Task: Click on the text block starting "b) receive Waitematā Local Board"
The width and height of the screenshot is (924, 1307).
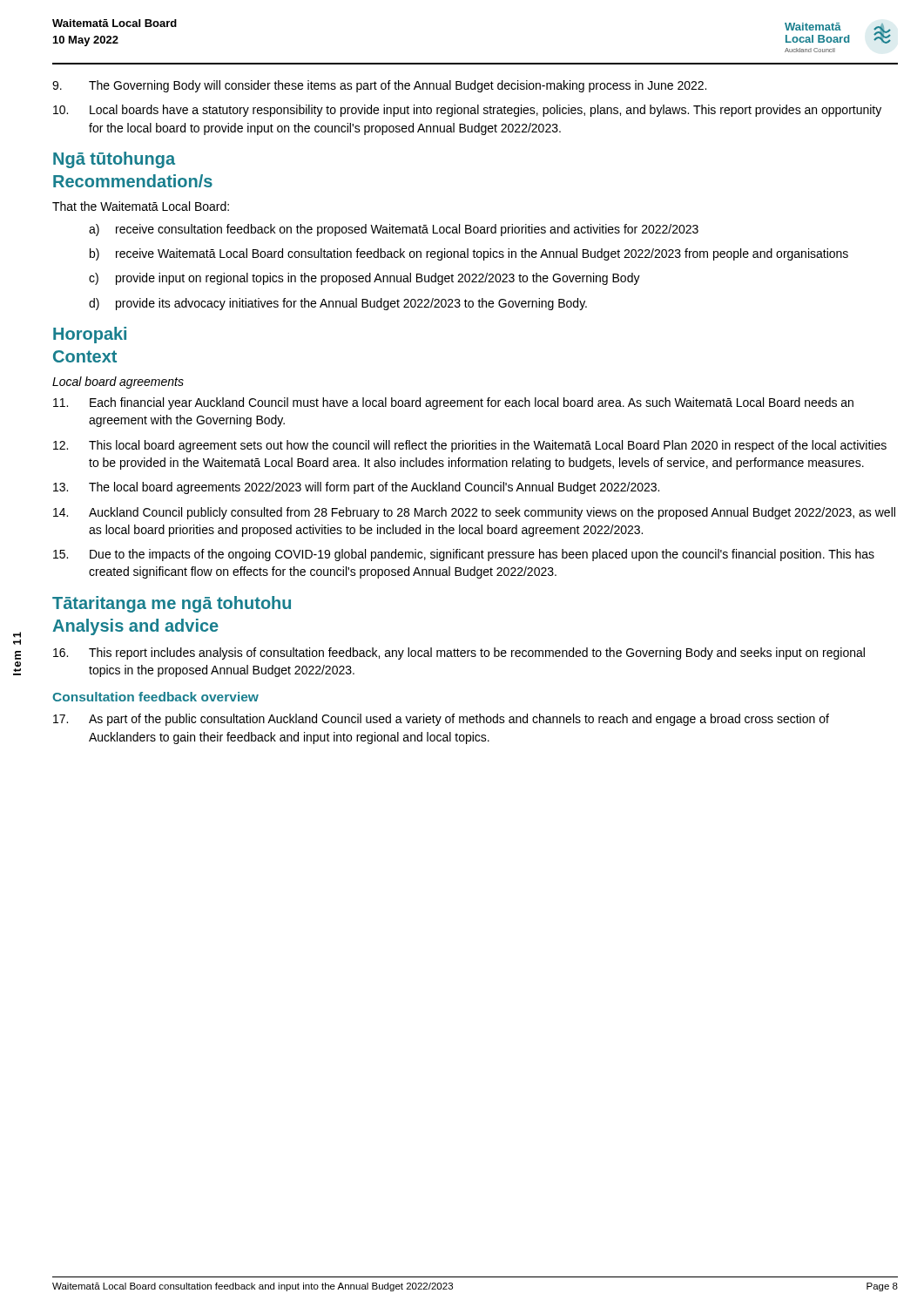Action: [x=493, y=254]
